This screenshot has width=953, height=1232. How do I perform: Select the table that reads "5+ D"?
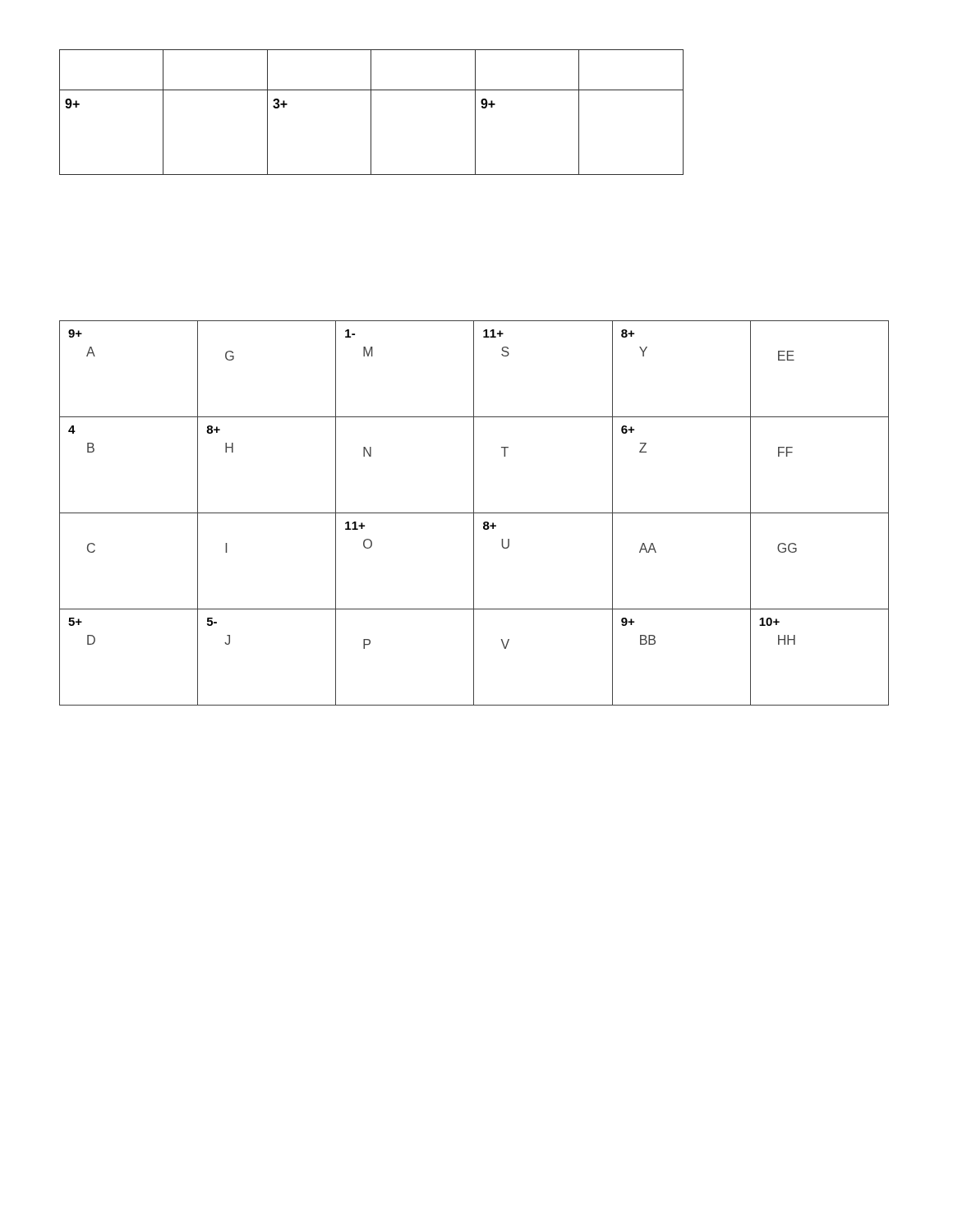[x=474, y=513]
